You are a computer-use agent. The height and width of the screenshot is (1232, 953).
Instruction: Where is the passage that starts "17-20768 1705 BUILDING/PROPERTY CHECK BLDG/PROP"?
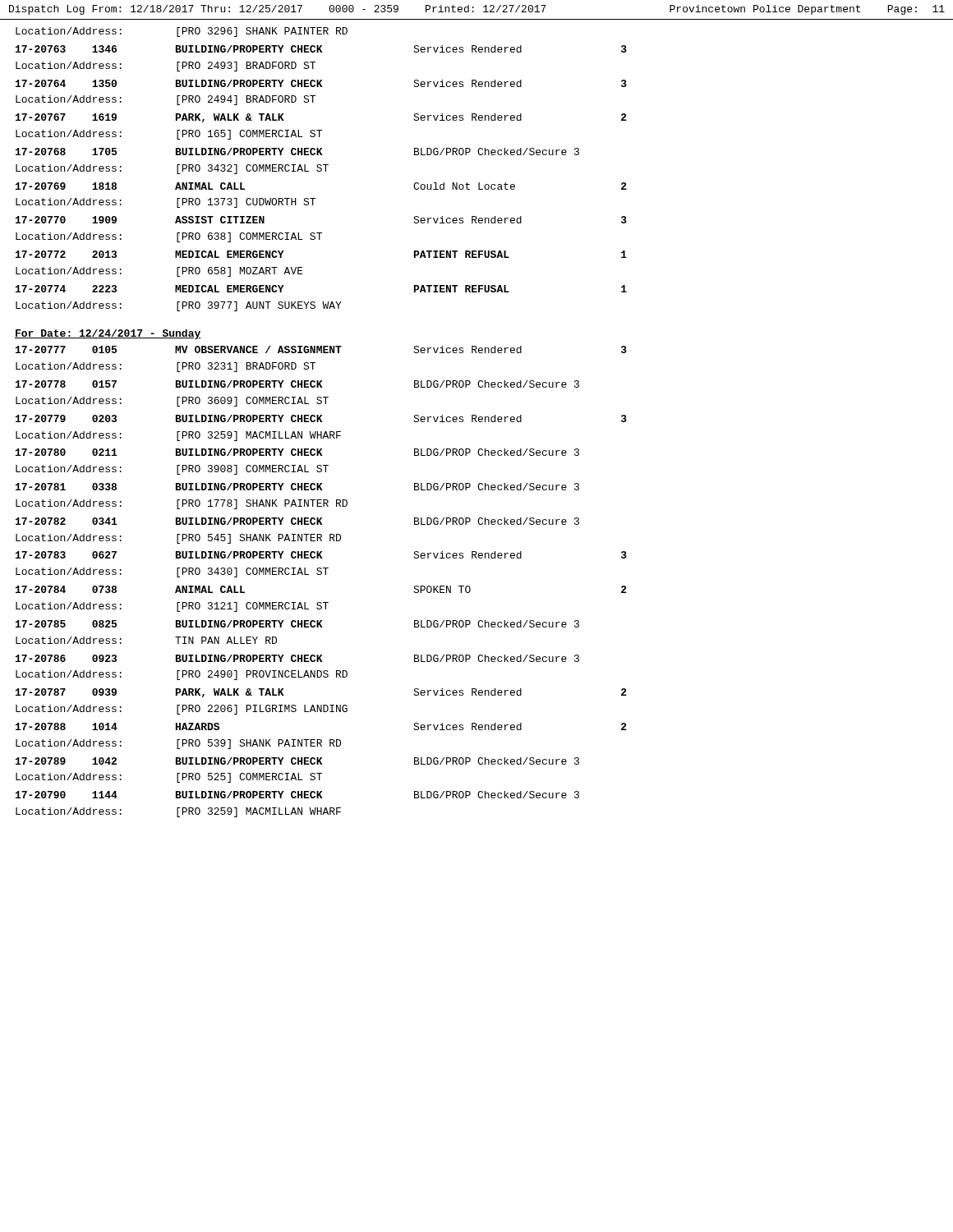pyautogui.click(x=476, y=161)
